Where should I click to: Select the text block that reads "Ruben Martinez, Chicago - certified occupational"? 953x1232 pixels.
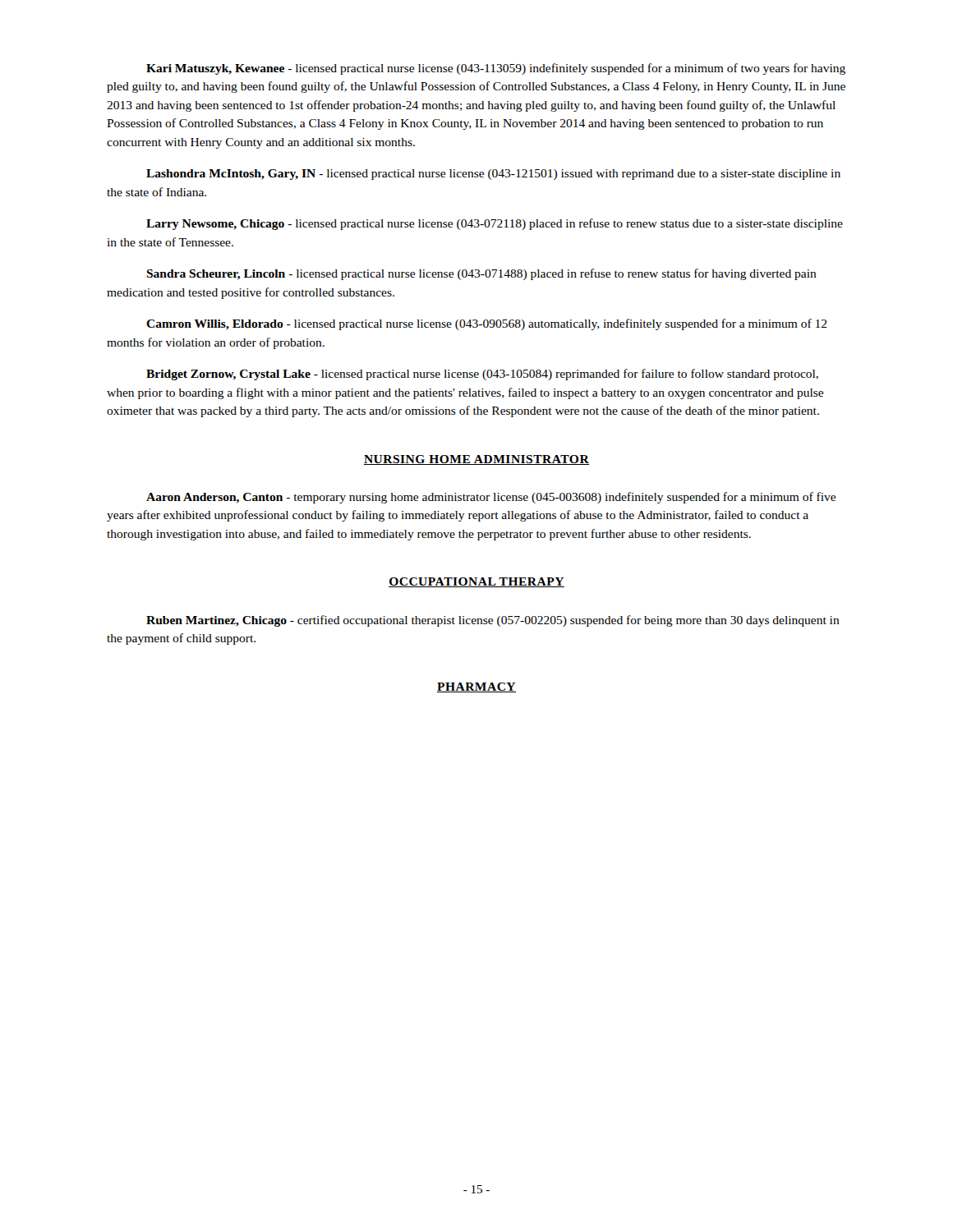pos(473,629)
